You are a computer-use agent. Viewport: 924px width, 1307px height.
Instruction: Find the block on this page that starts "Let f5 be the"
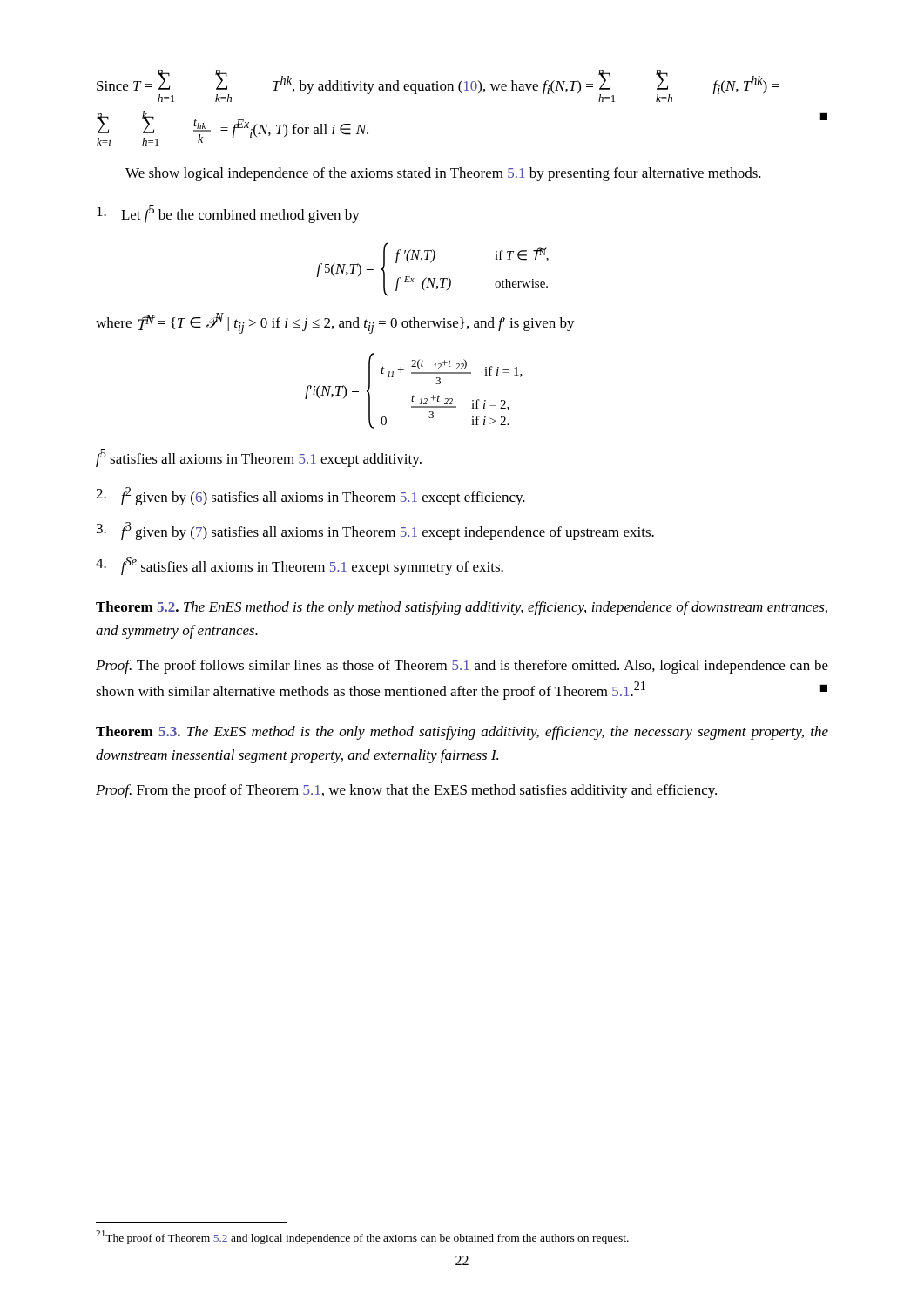click(462, 336)
